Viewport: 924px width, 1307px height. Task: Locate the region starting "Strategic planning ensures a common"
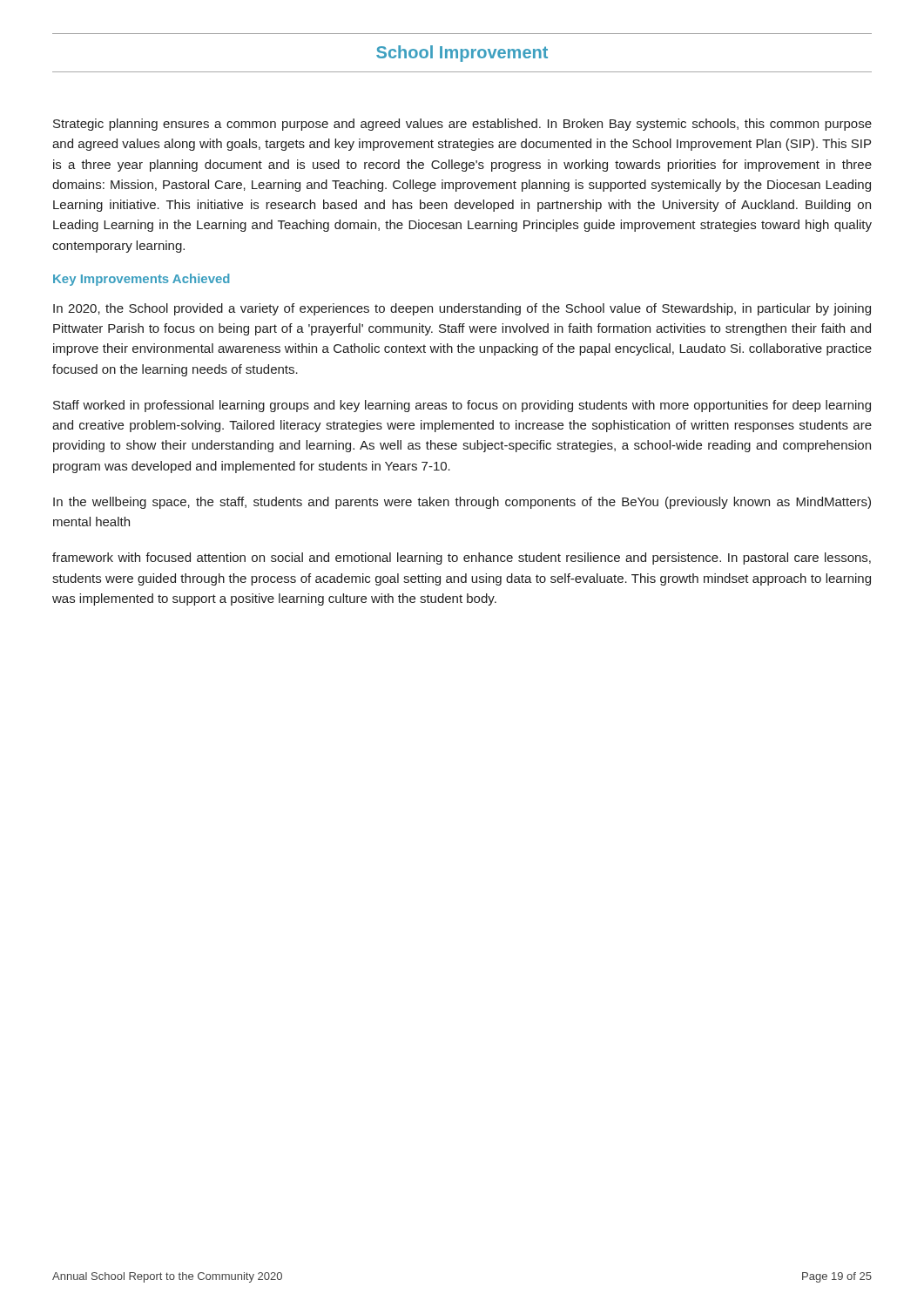[462, 184]
